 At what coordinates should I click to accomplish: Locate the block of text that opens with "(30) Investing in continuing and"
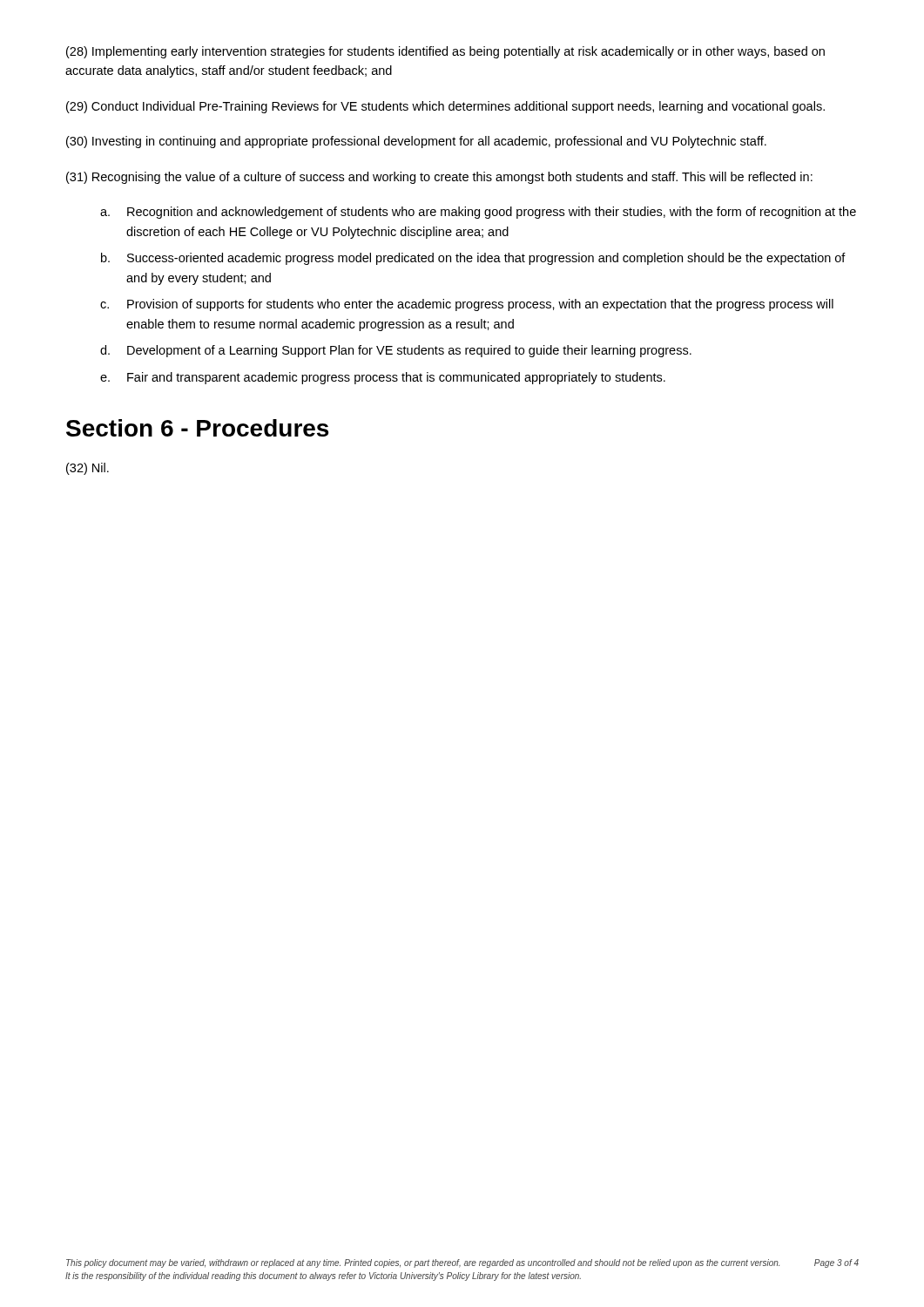point(416,141)
